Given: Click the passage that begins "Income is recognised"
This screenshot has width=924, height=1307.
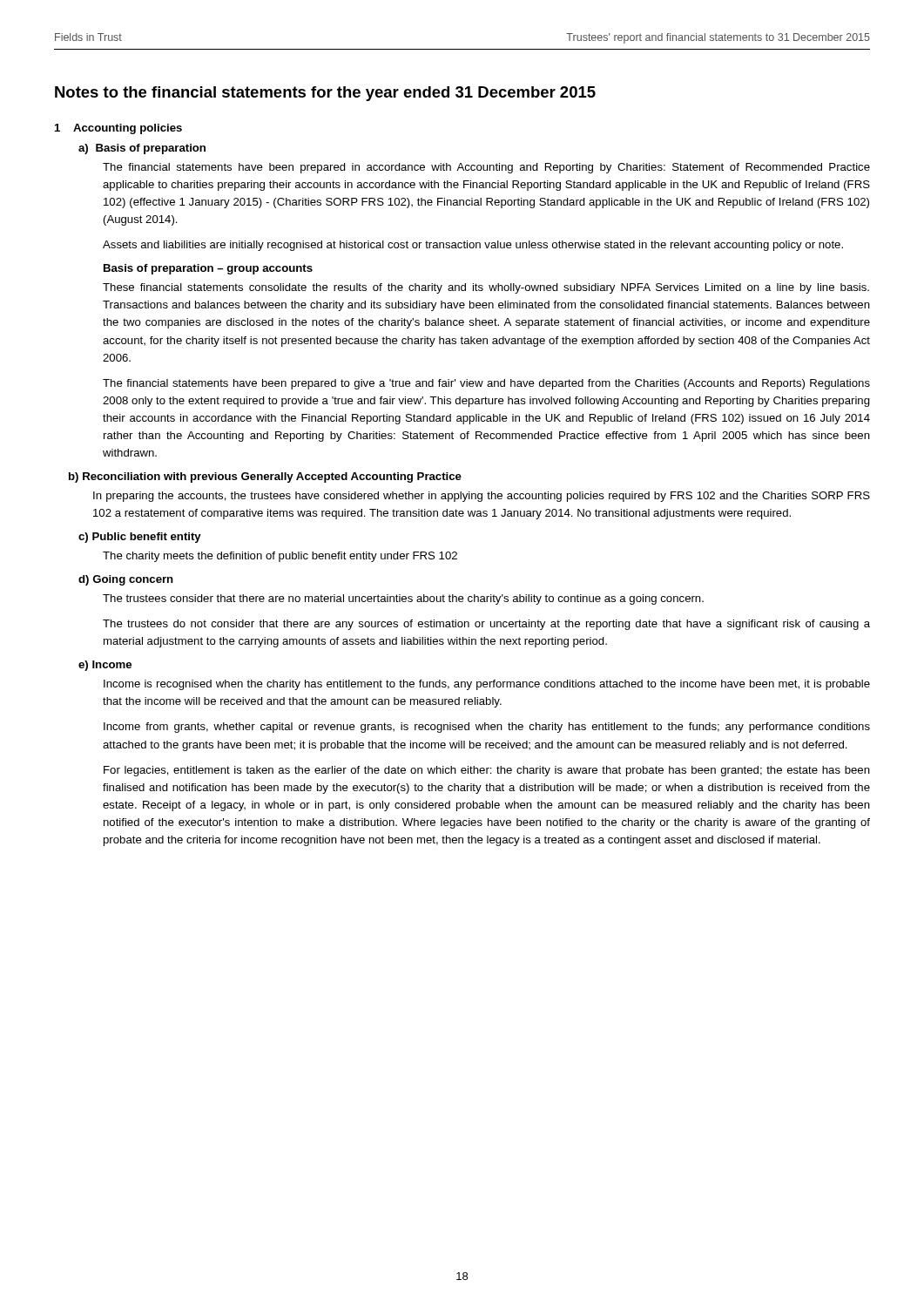Looking at the screenshot, I should click(486, 693).
